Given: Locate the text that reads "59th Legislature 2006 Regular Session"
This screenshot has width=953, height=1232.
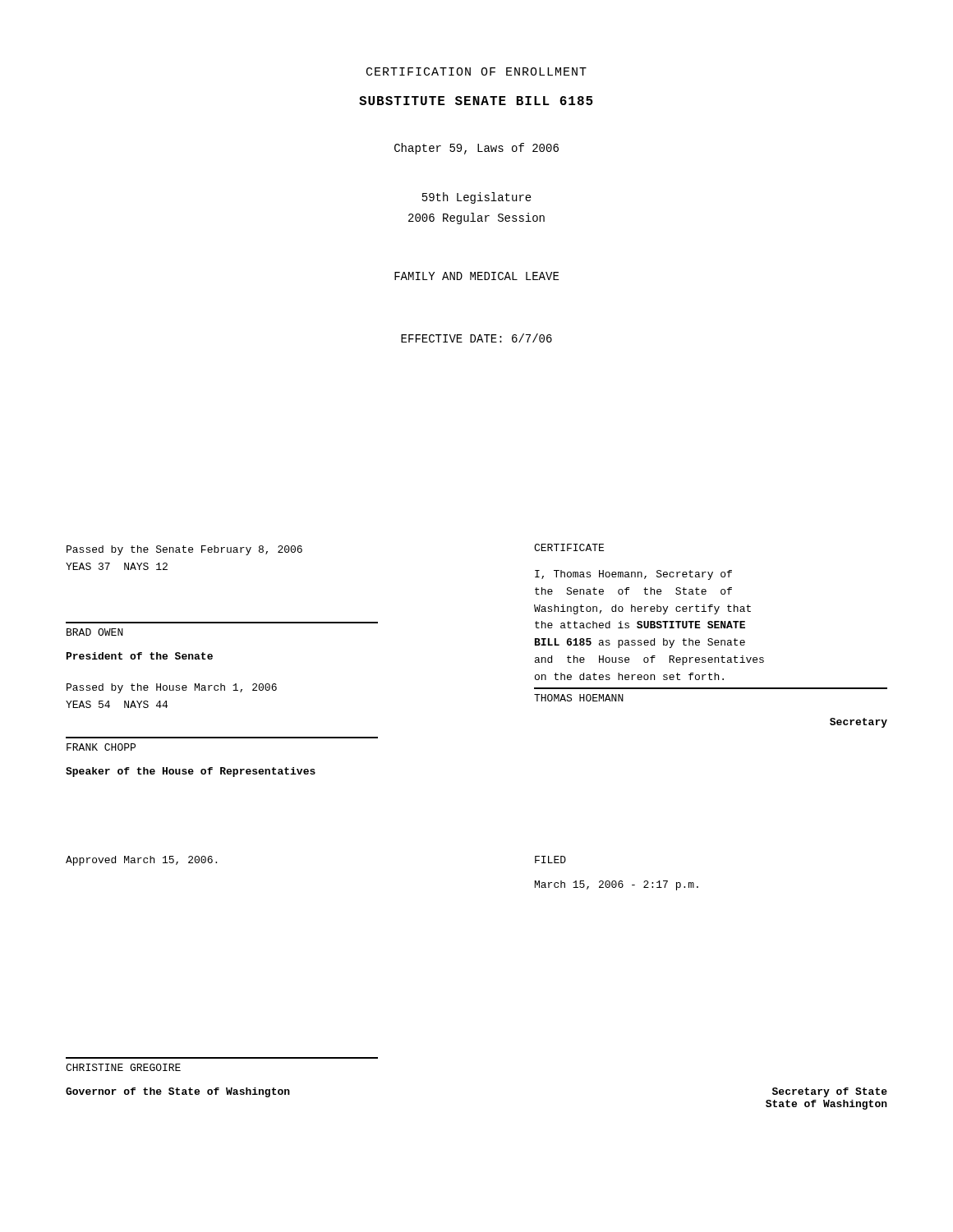Looking at the screenshot, I should click(x=476, y=208).
